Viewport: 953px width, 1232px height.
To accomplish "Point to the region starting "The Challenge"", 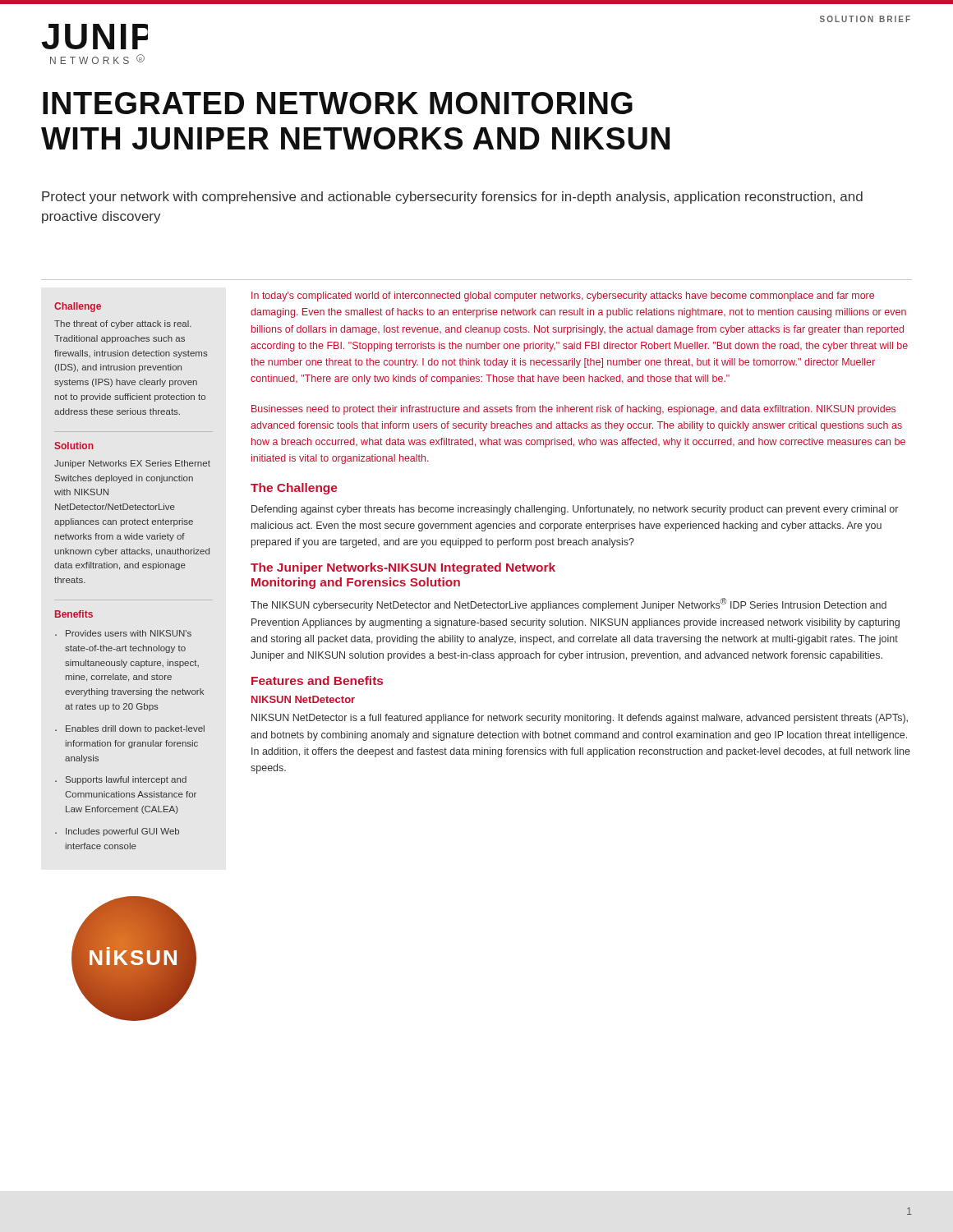I will click(294, 487).
